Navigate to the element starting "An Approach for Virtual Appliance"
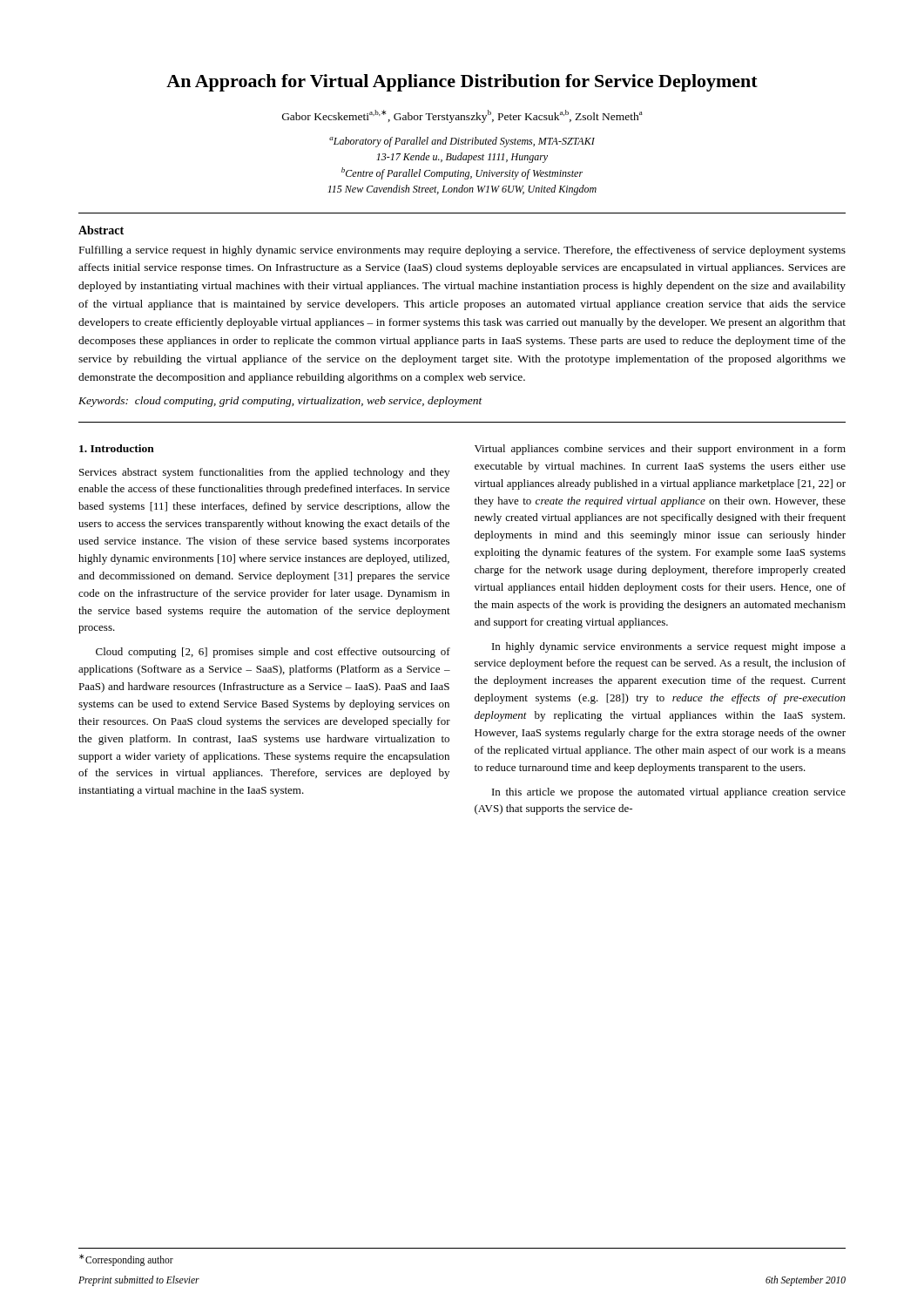 click(x=462, y=81)
